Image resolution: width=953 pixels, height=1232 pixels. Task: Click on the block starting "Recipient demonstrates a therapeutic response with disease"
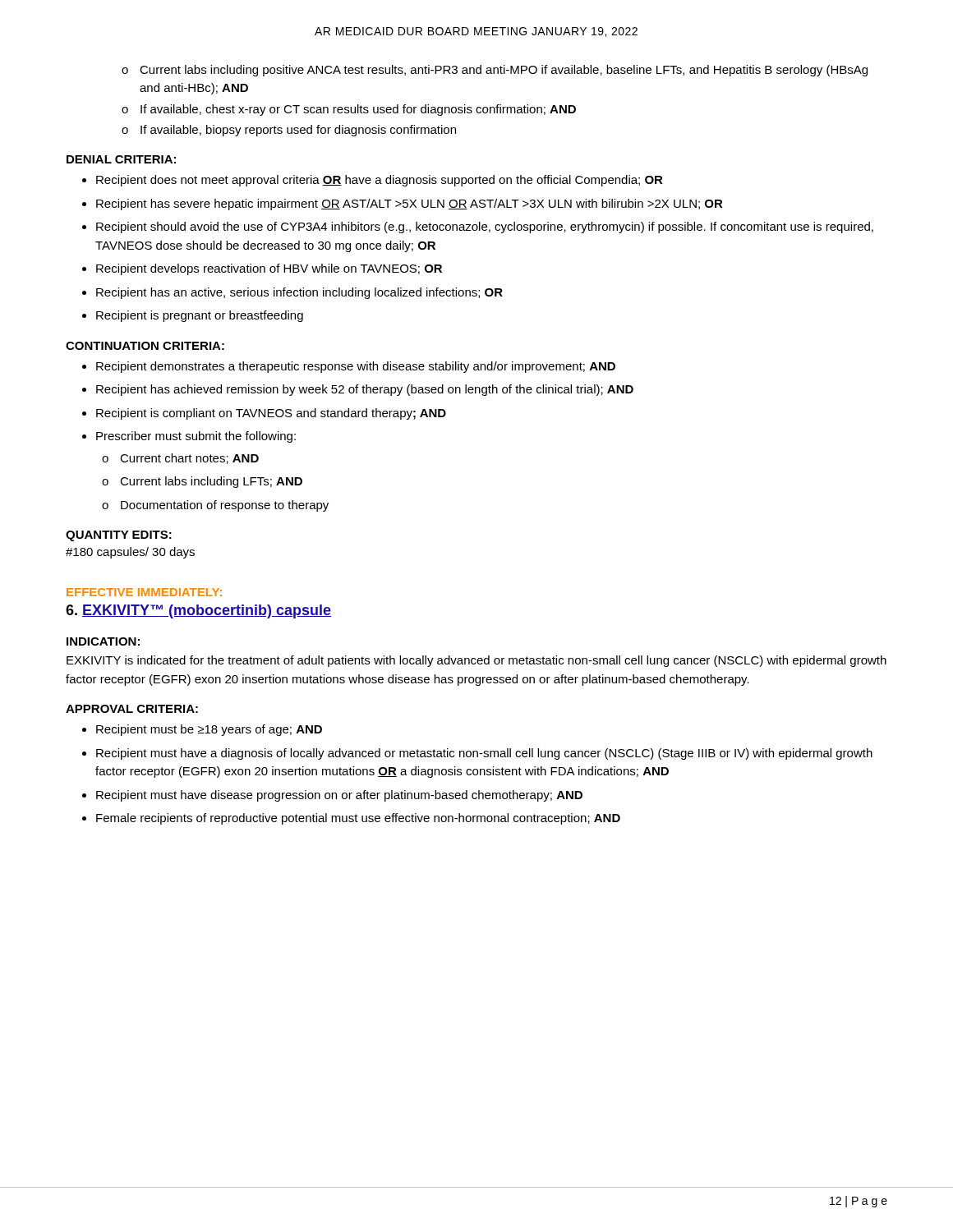[x=349, y=367]
